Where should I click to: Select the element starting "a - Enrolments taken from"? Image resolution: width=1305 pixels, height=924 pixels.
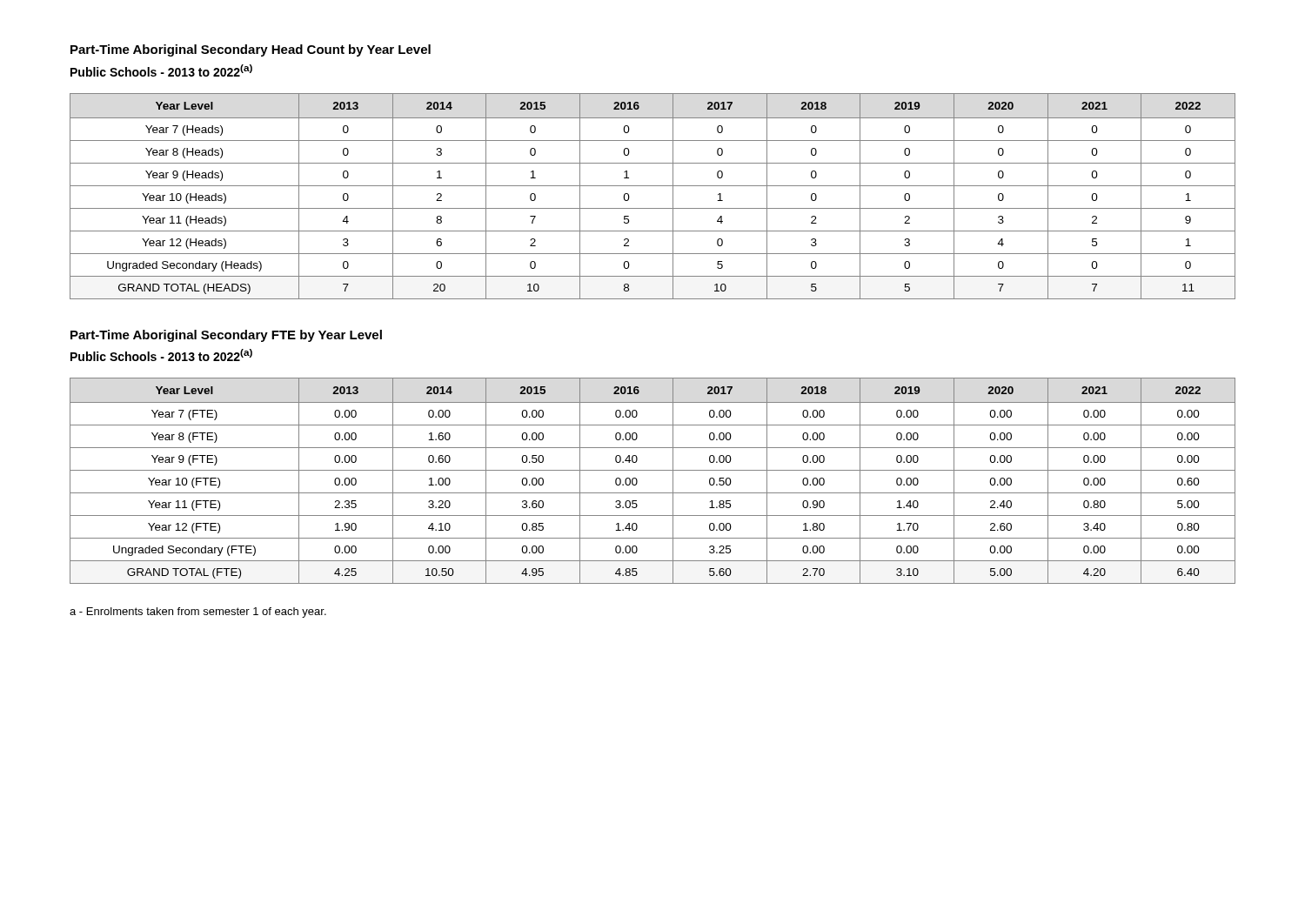point(198,611)
